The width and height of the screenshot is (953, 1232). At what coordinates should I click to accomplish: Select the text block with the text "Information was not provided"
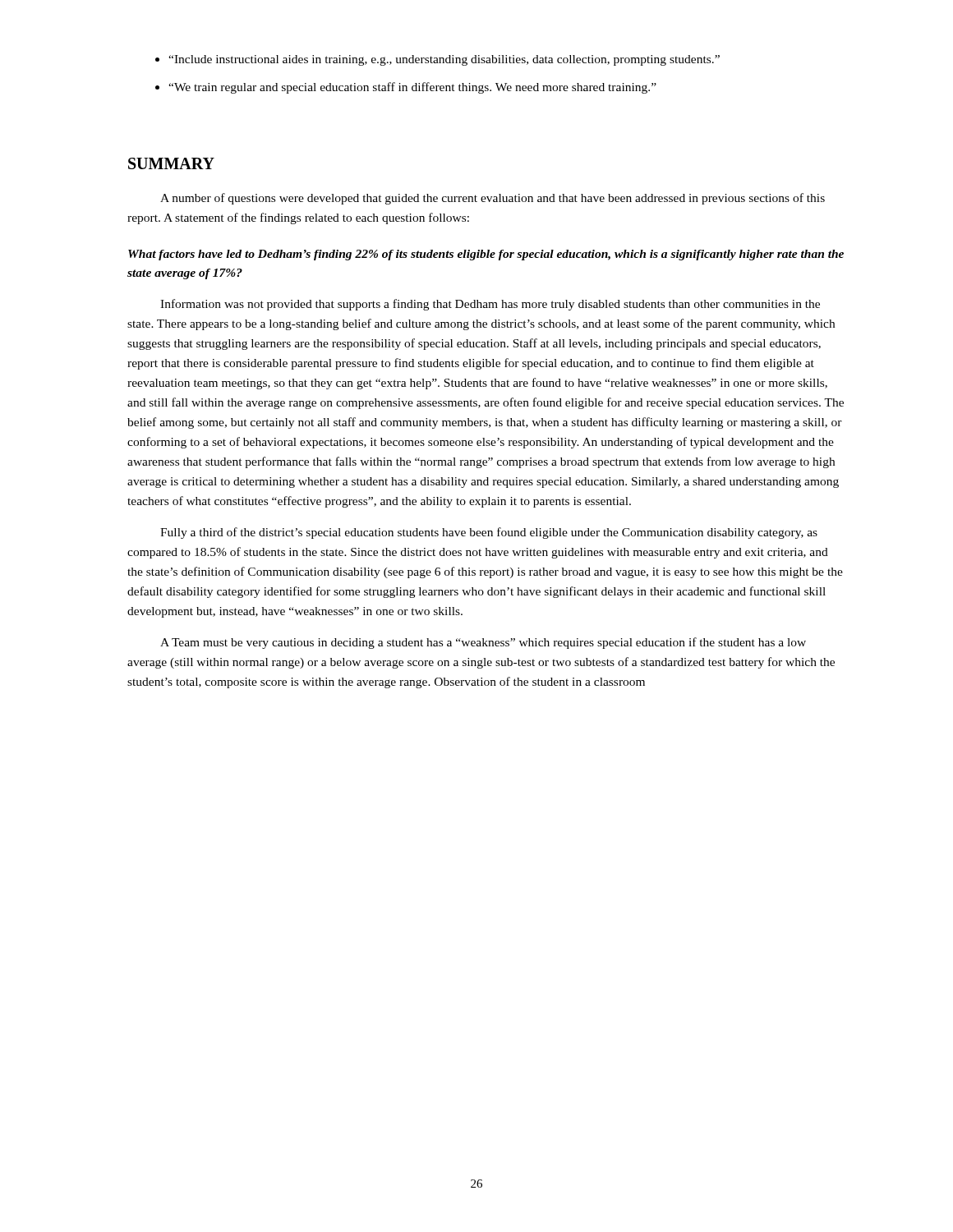(x=486, y=402)
